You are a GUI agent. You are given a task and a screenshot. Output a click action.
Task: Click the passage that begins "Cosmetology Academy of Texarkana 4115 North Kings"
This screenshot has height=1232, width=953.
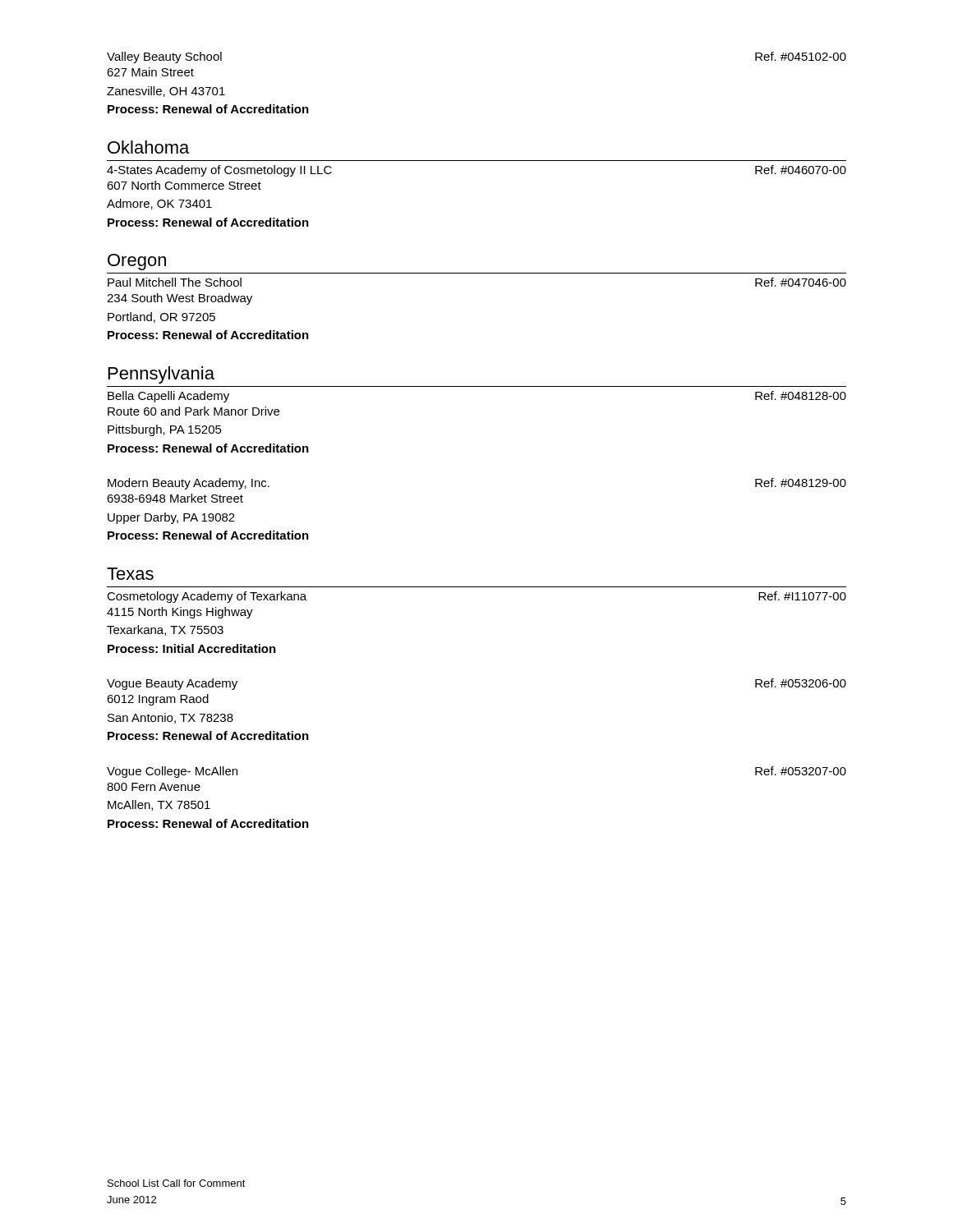pyautogui.click(x=202, y=597)
